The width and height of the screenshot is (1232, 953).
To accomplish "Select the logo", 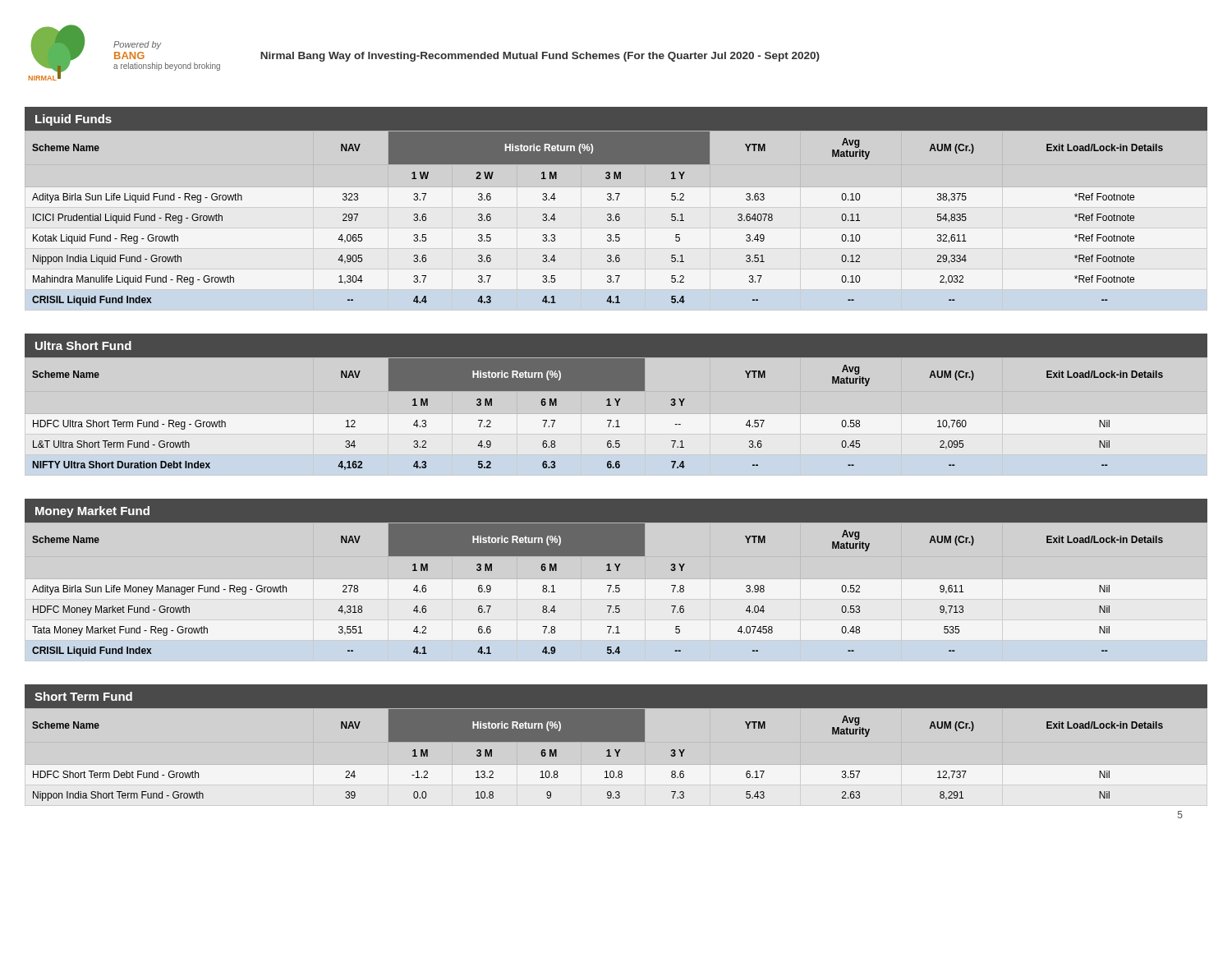I will [x=62, y=55].
